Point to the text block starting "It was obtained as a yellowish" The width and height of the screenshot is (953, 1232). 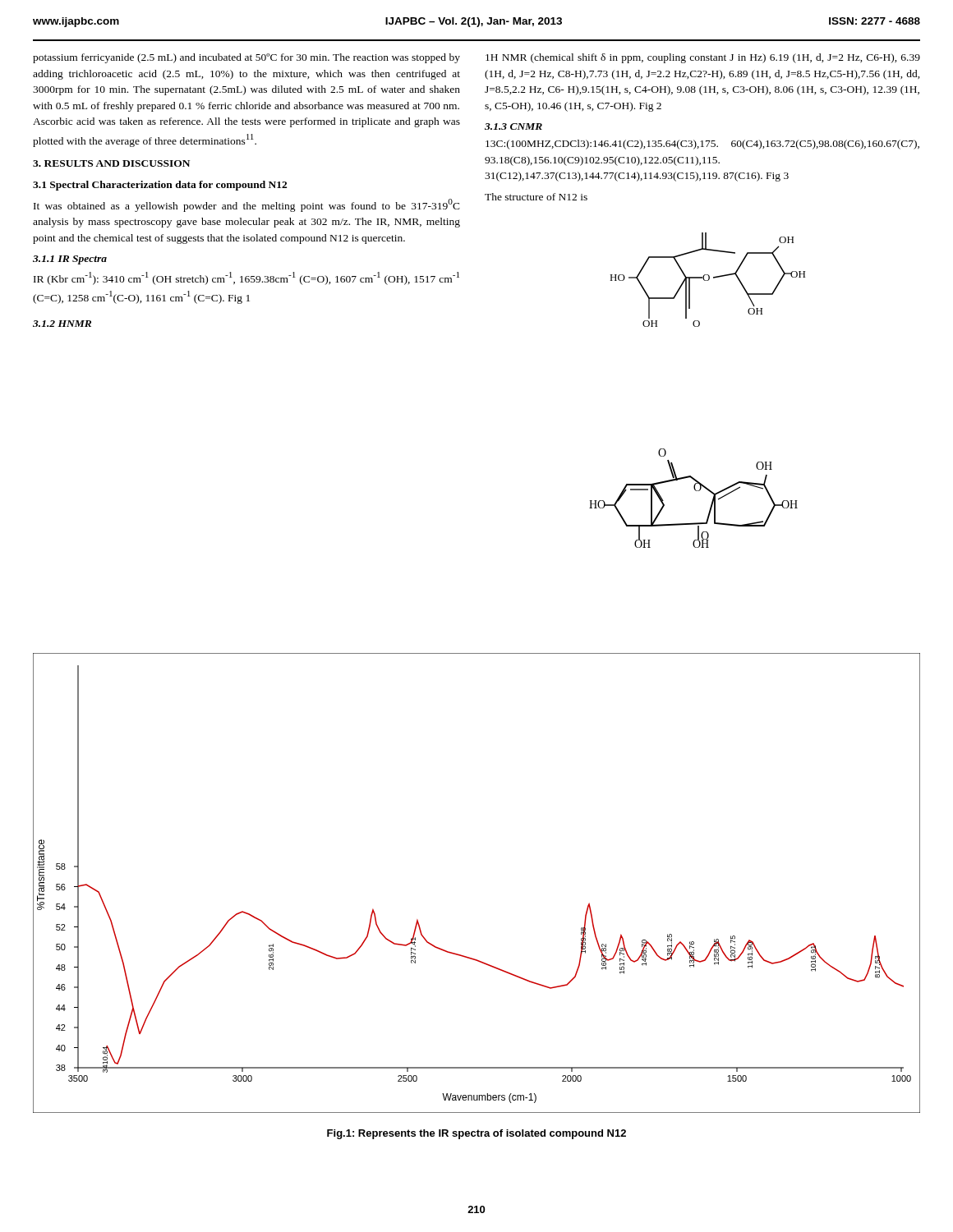point(246,220)
